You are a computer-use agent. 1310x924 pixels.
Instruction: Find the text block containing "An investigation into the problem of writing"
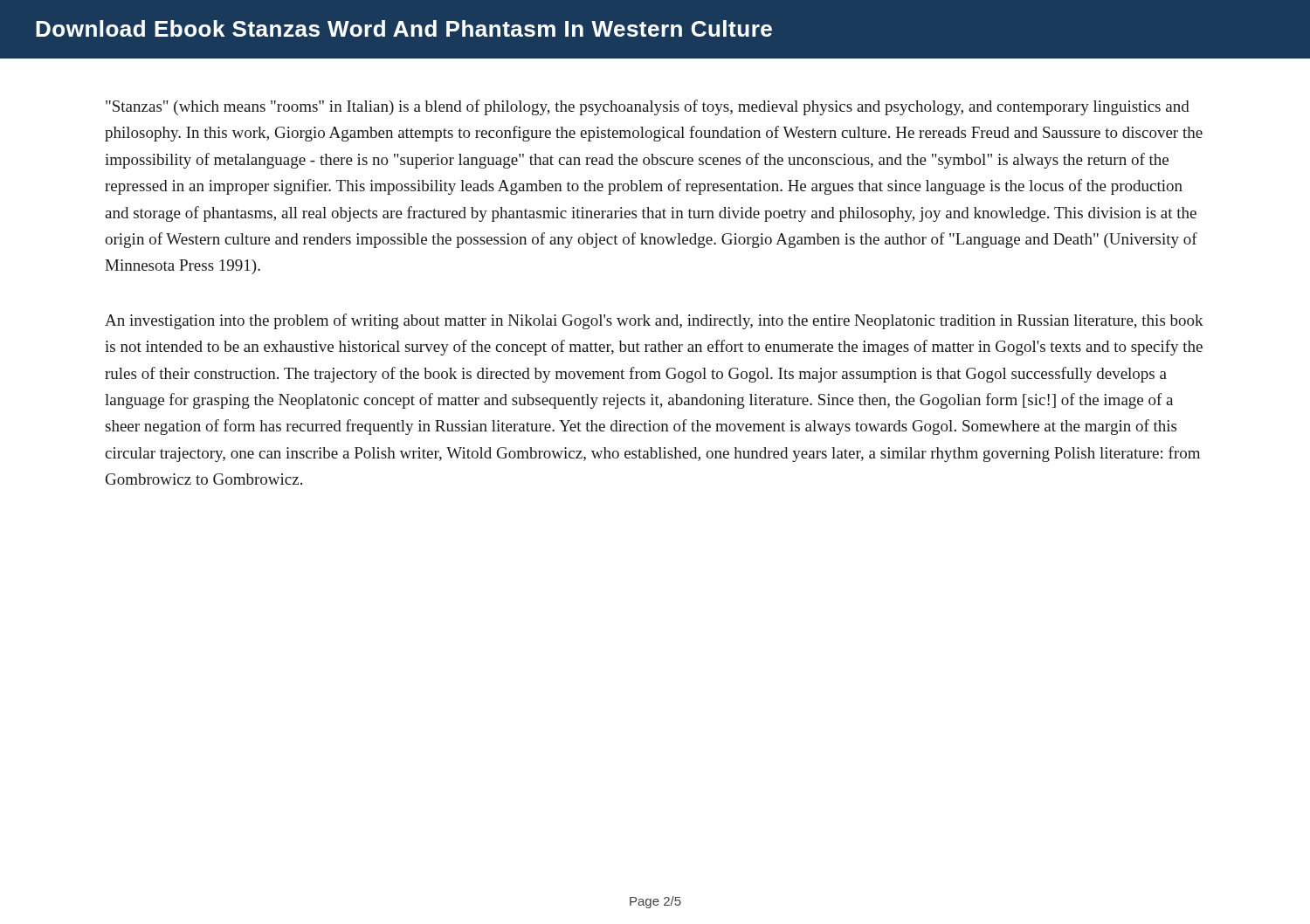654,399
